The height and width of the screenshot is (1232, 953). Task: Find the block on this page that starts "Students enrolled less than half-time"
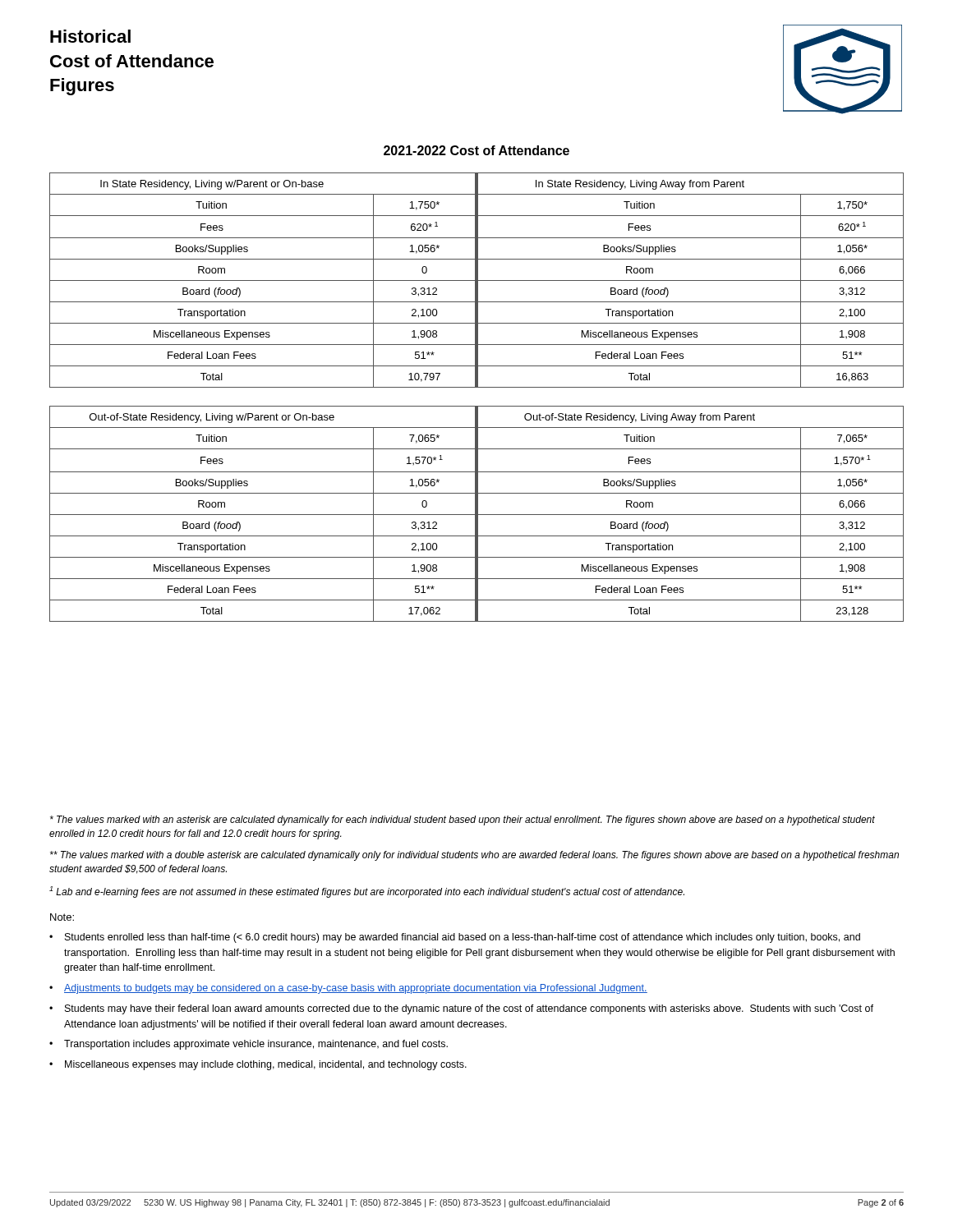(x=480, y=953)
